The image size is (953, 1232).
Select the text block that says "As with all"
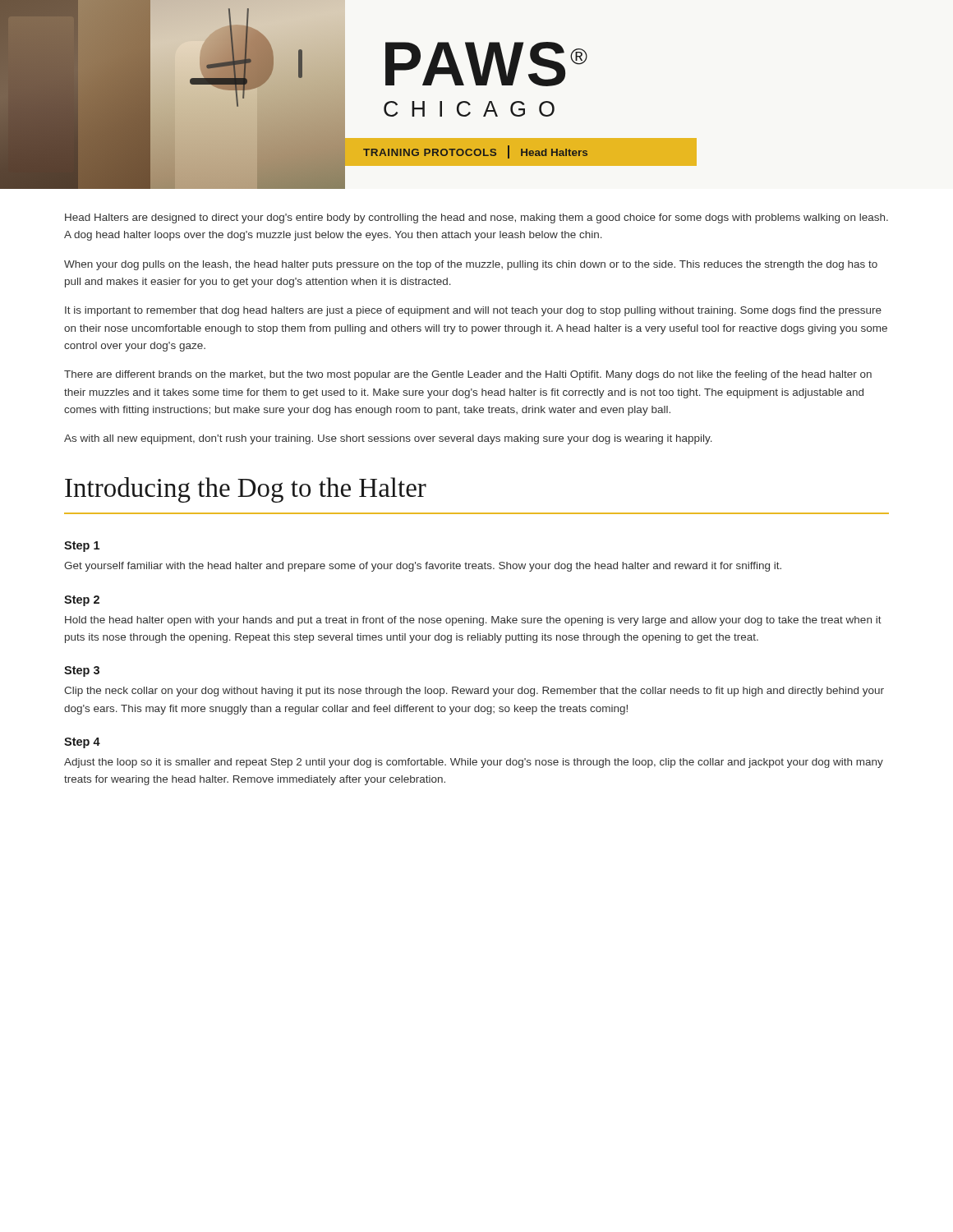(388, 438)
